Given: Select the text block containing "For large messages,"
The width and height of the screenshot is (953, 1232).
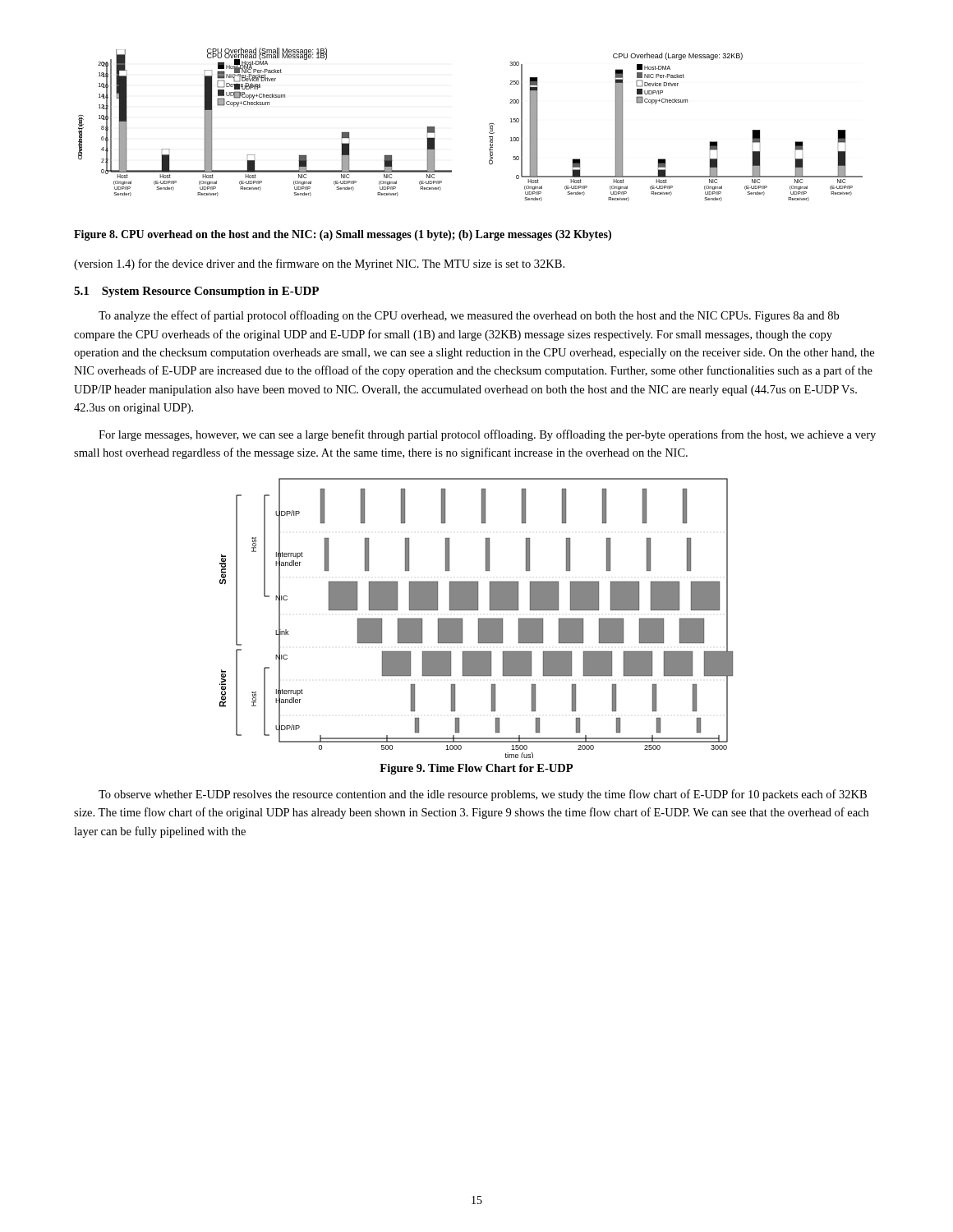Looking at the screenshot, I should pos(475,444).
